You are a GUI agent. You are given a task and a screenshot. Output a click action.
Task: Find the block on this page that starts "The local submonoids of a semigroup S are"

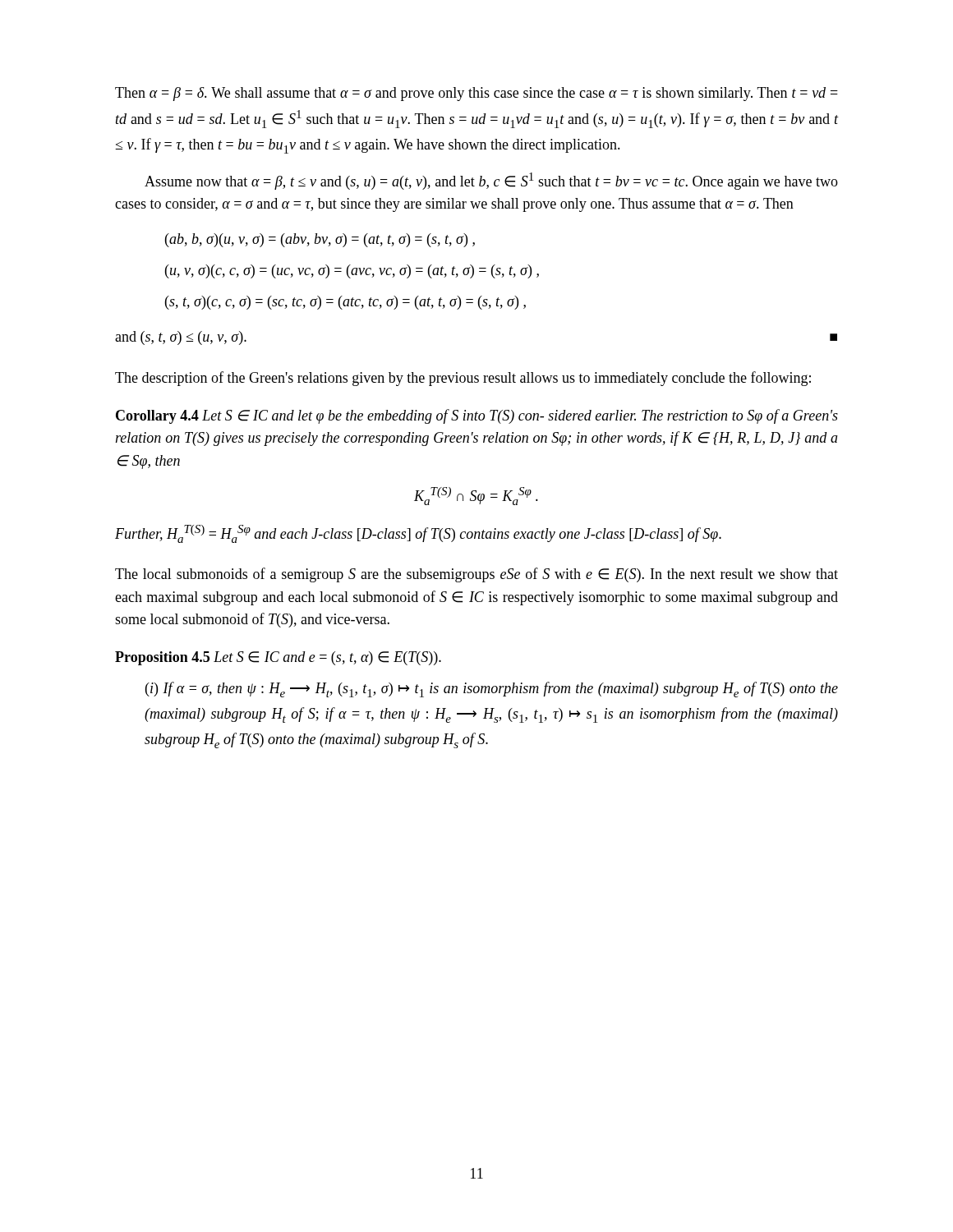tap(476, 598)
